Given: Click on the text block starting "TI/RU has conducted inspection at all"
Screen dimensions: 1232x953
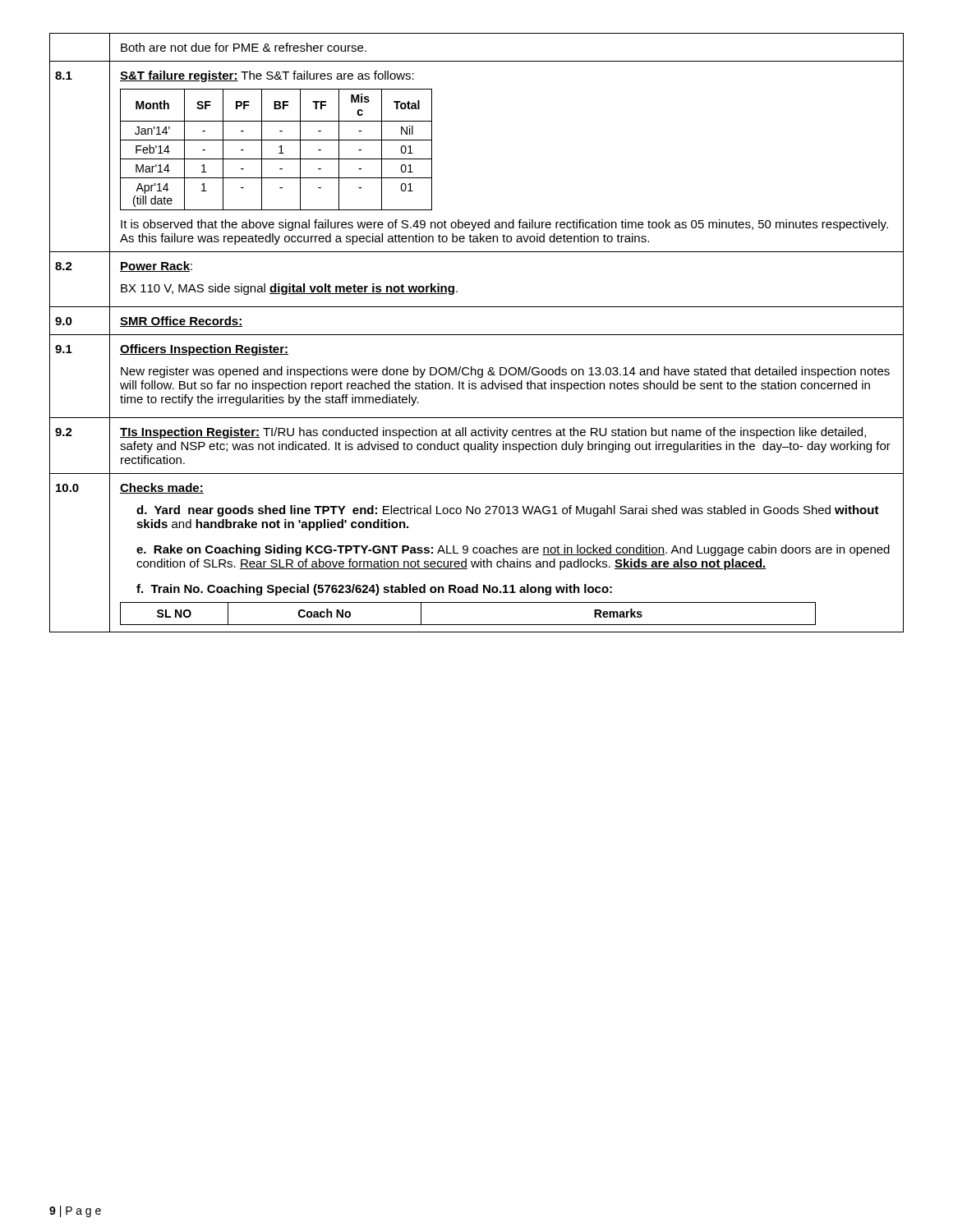Looking at the screenshot, I should [505, 446].
